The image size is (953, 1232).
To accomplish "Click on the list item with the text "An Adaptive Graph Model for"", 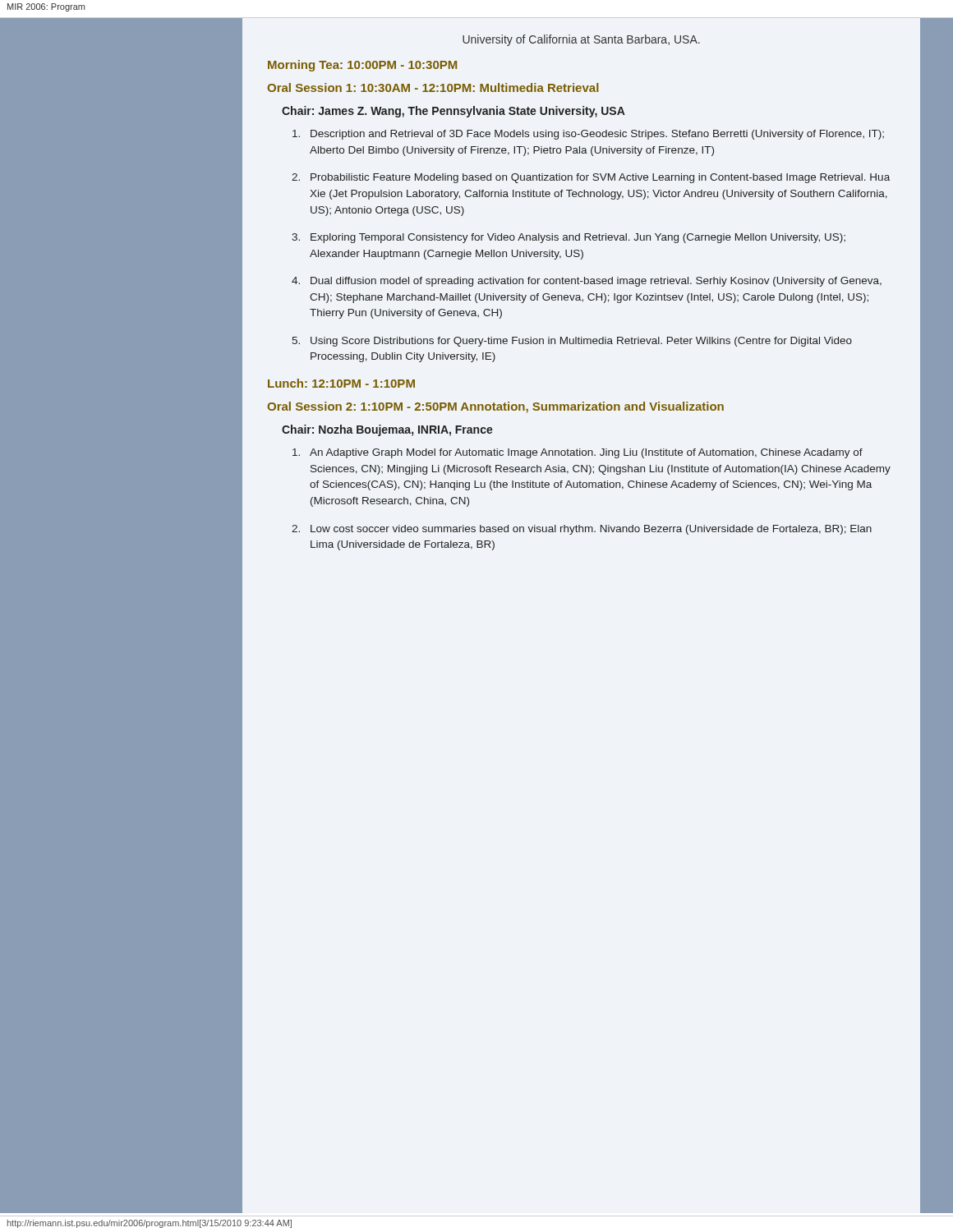I will [x=594, y=477].
